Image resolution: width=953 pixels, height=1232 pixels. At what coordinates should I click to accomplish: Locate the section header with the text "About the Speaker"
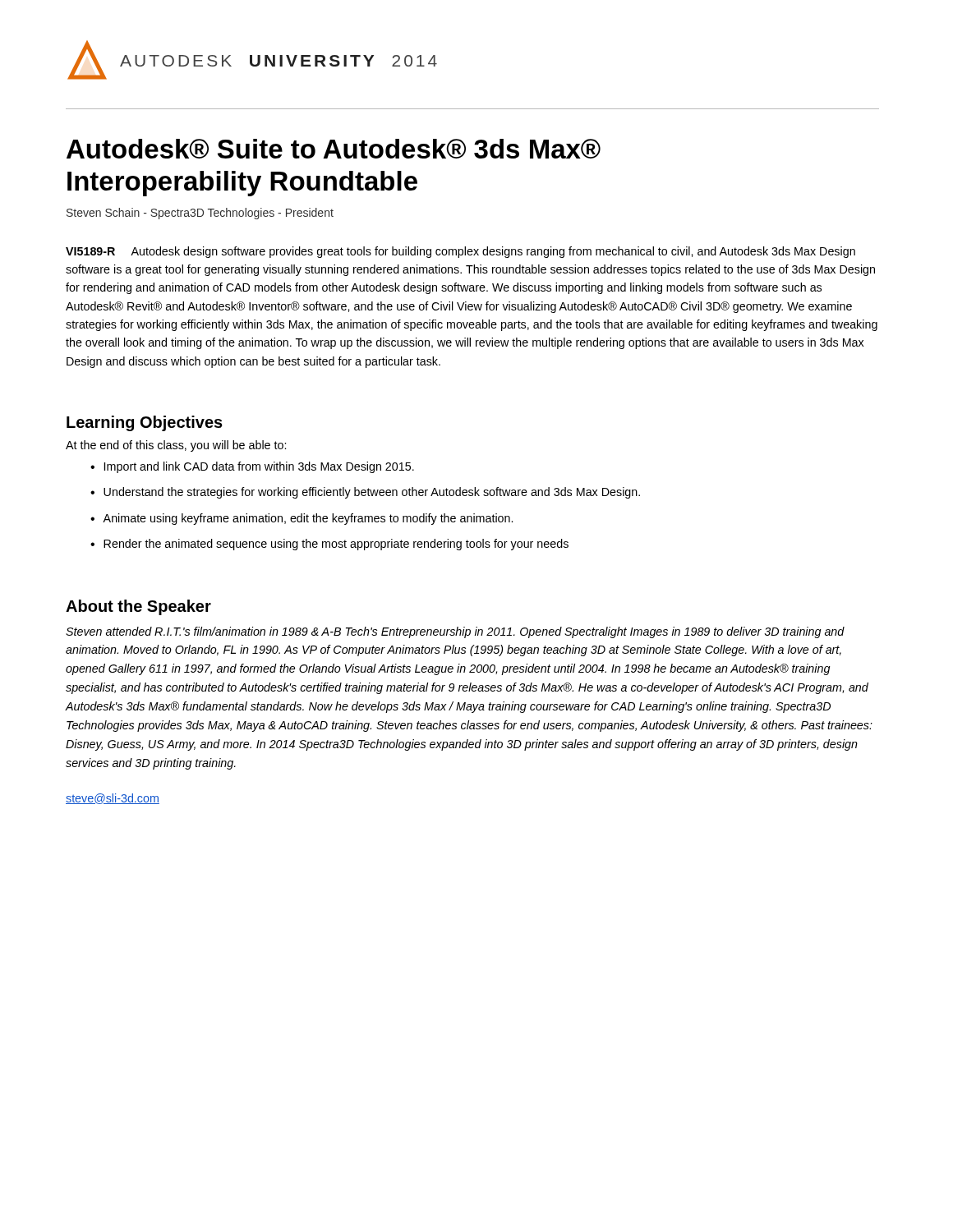[138, 606]
